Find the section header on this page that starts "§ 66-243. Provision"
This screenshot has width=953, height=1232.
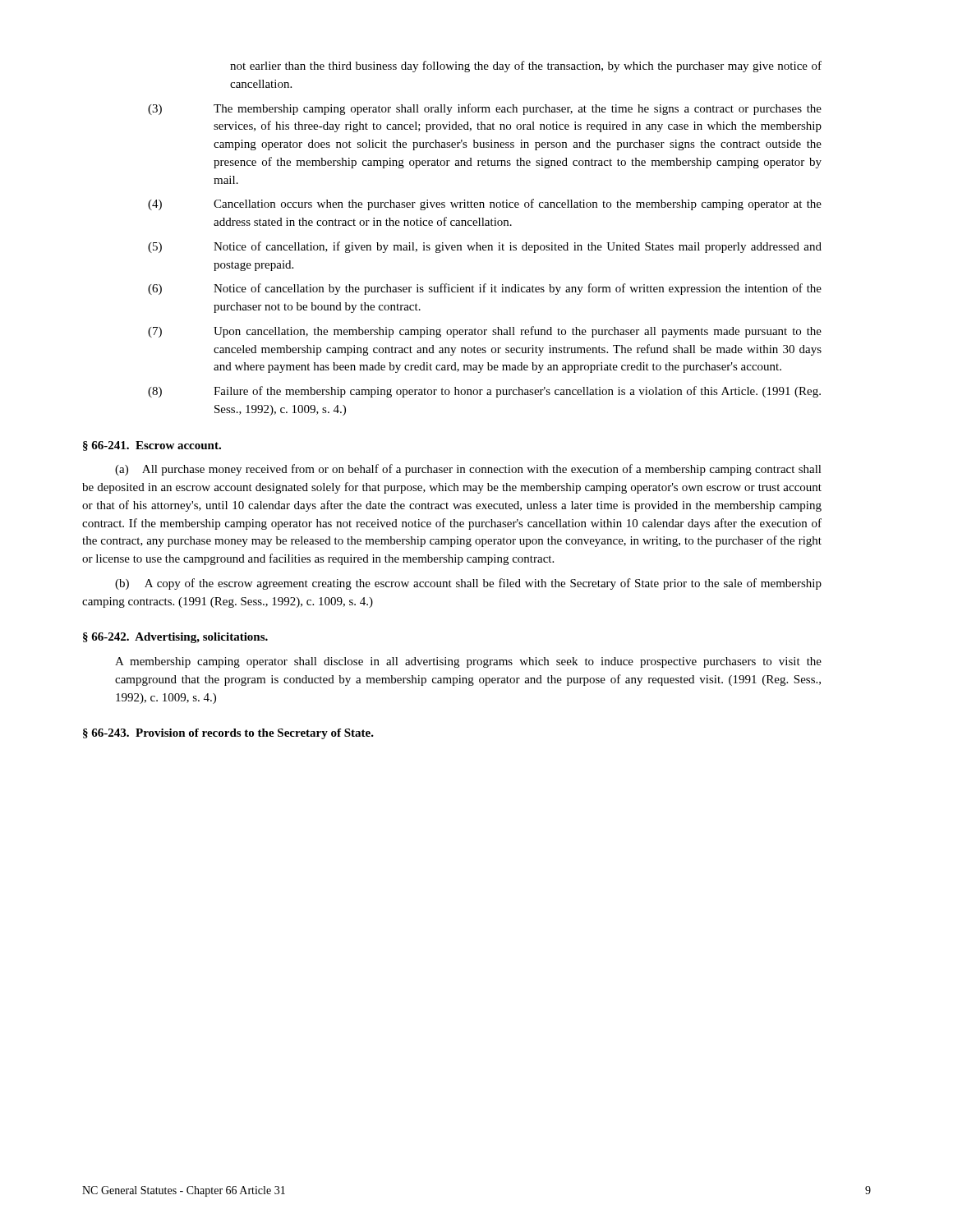point(228,733)
